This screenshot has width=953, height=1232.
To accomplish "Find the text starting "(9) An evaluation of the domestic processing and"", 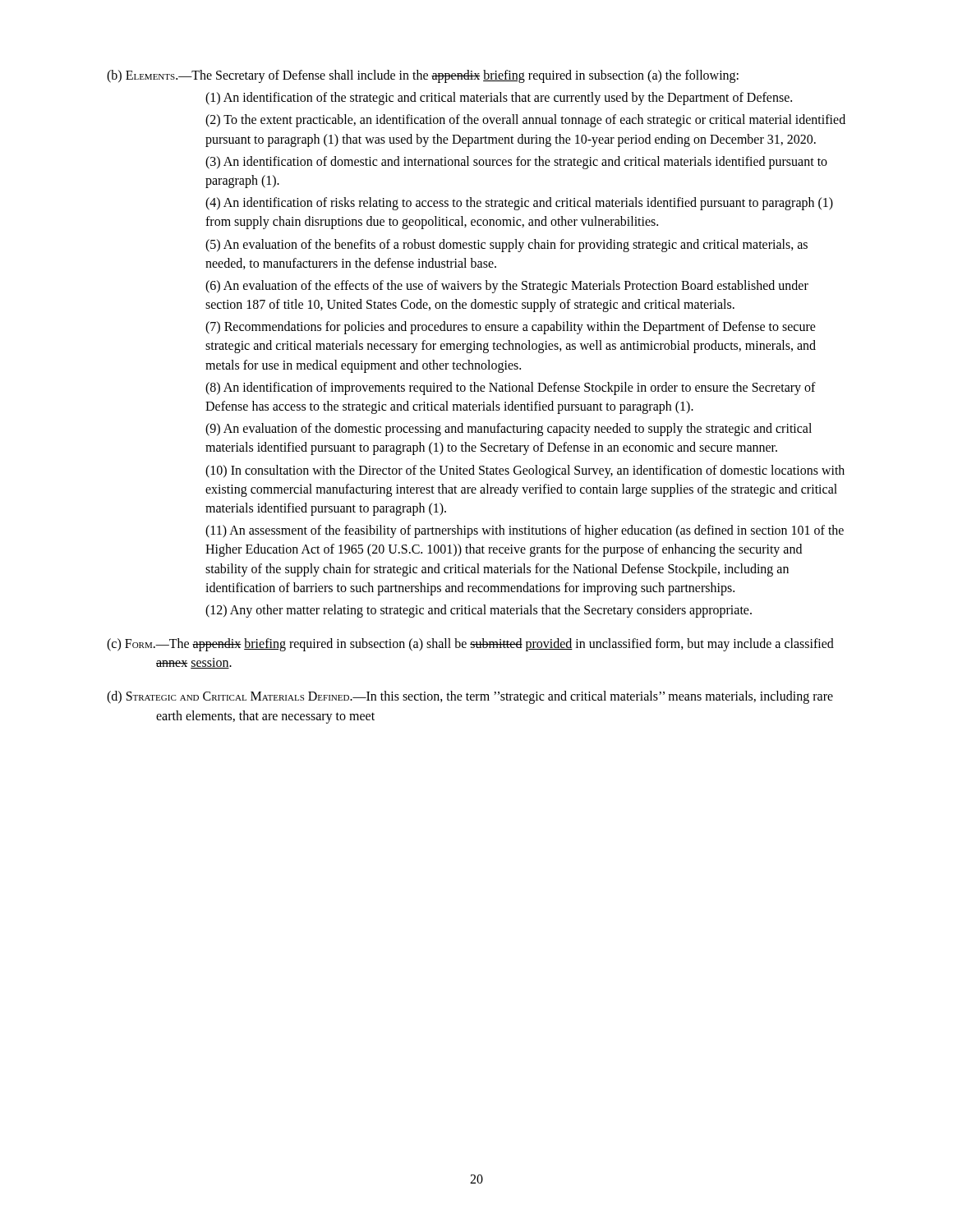I will [x=509, y=438].
